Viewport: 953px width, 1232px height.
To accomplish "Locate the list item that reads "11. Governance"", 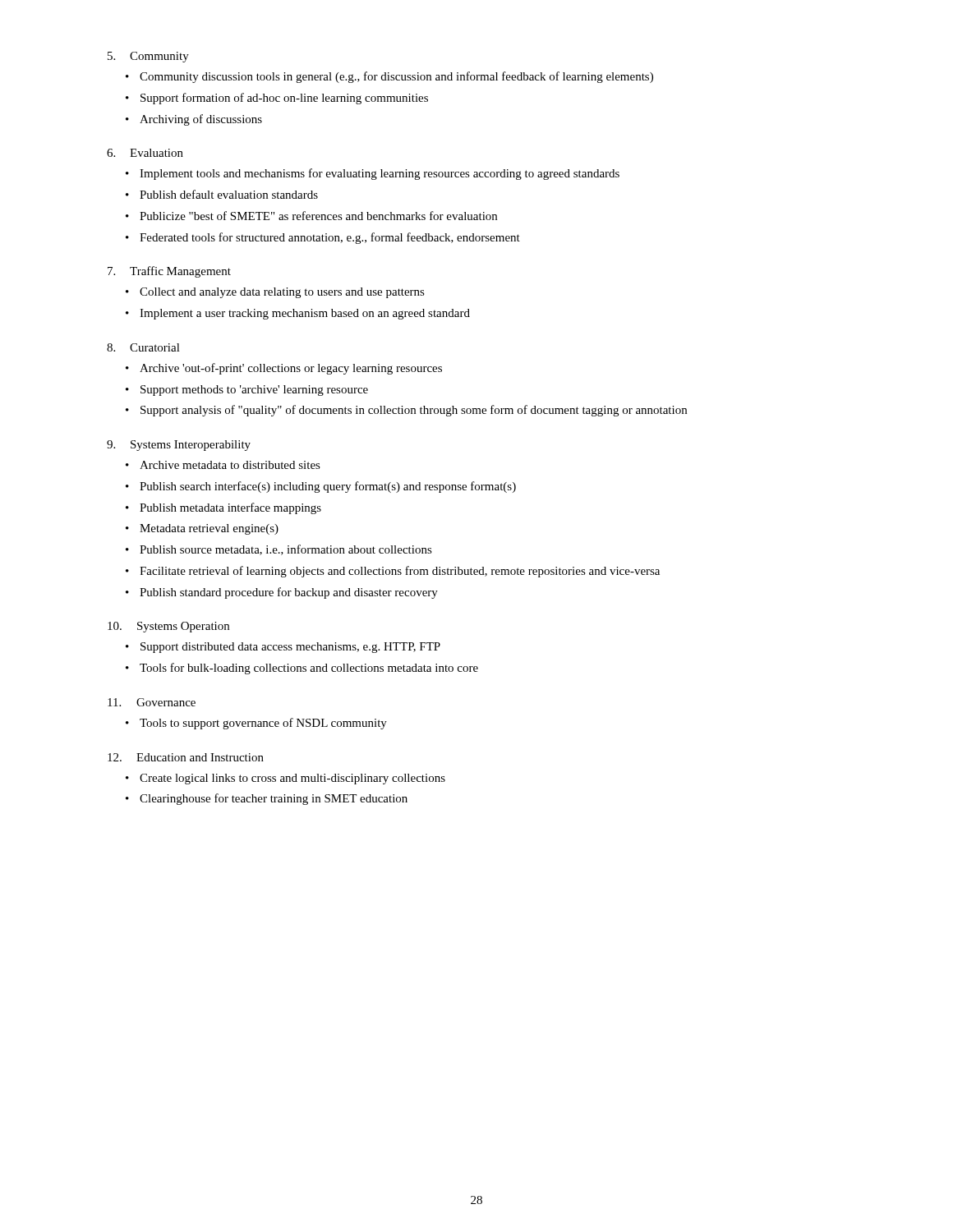I will click(x=151, y=702).
